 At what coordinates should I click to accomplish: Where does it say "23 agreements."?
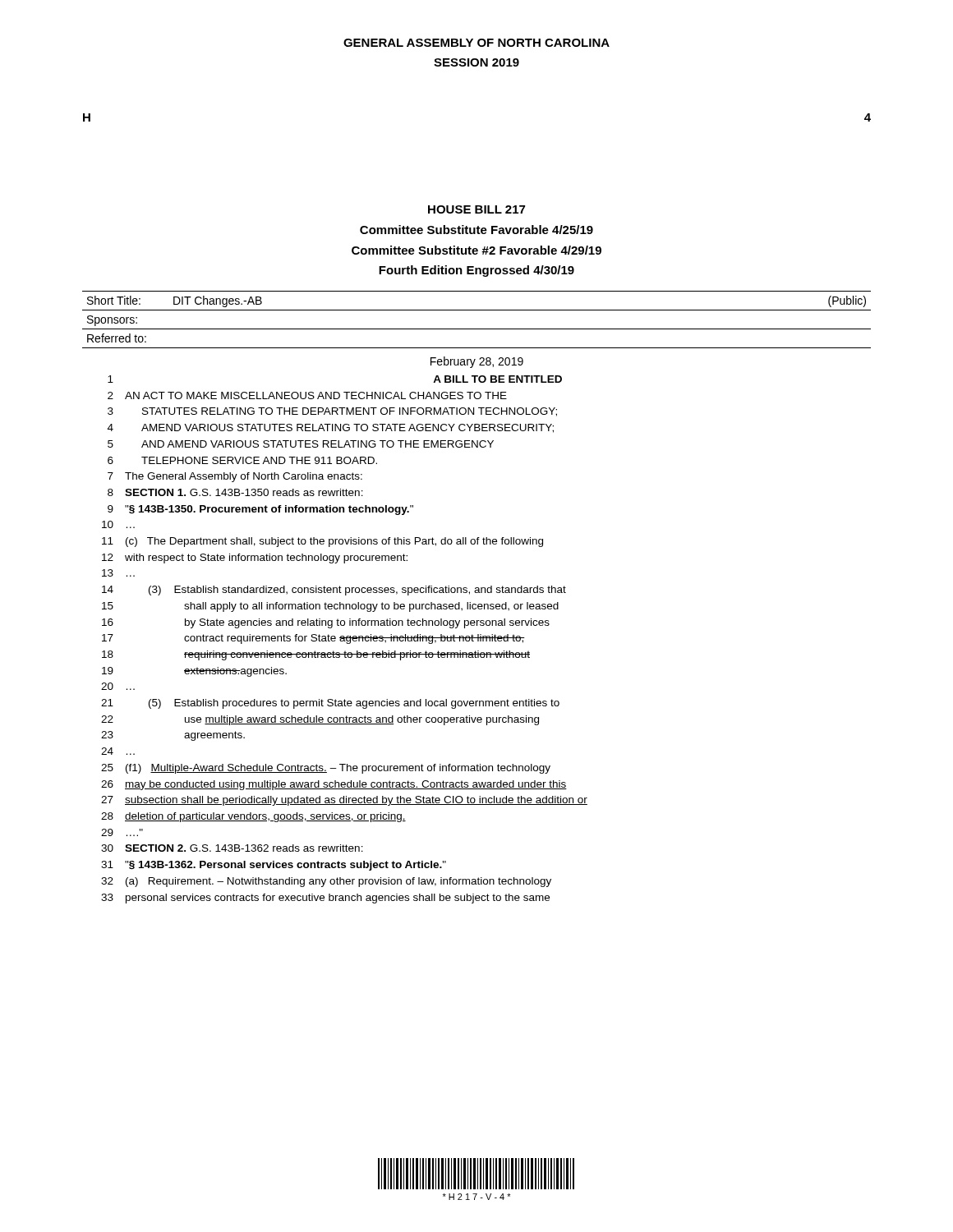click(104, 736)
